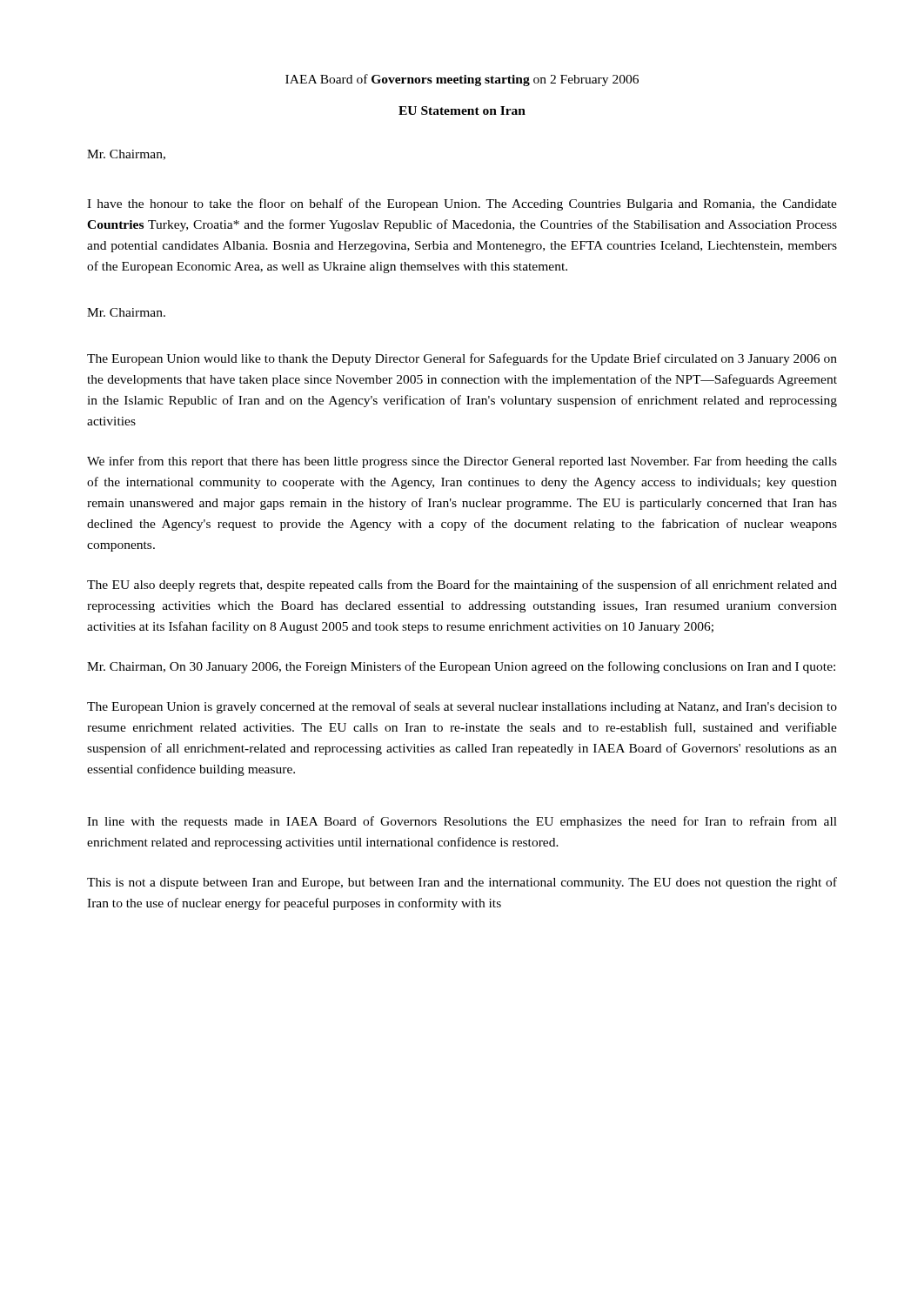Viewport: 924px width, 1305px height.
Task: Find the block on this page that starts "This is not a dispute between"
Action: [462, 892]
